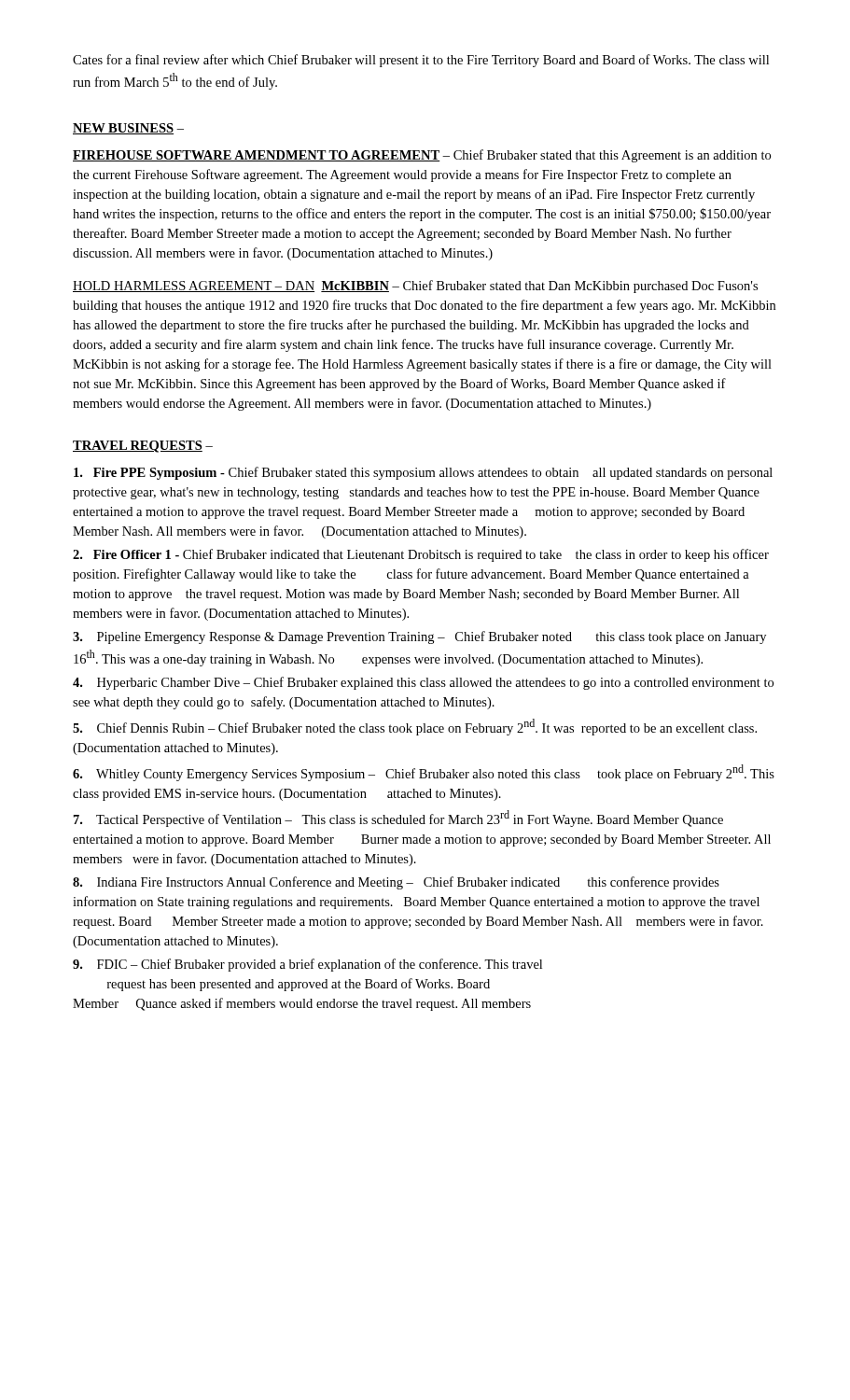This screenshot has width=850, height=1400.
Task: Find the passage starting "8. Indiana Fire Instructors Annual Conference"
Action: [x=418, y=911]
